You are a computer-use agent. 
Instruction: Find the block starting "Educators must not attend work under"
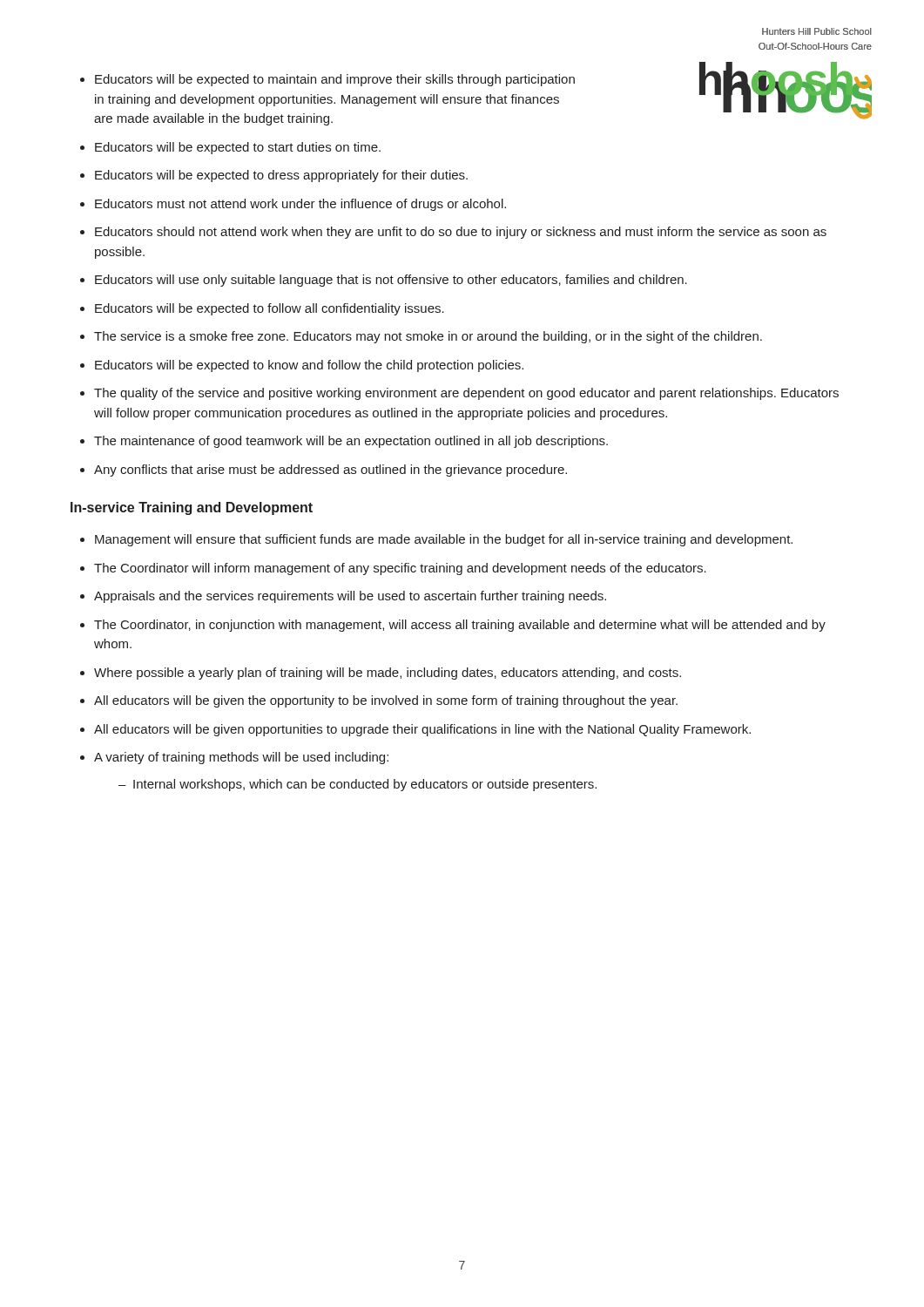pos(301,203)
